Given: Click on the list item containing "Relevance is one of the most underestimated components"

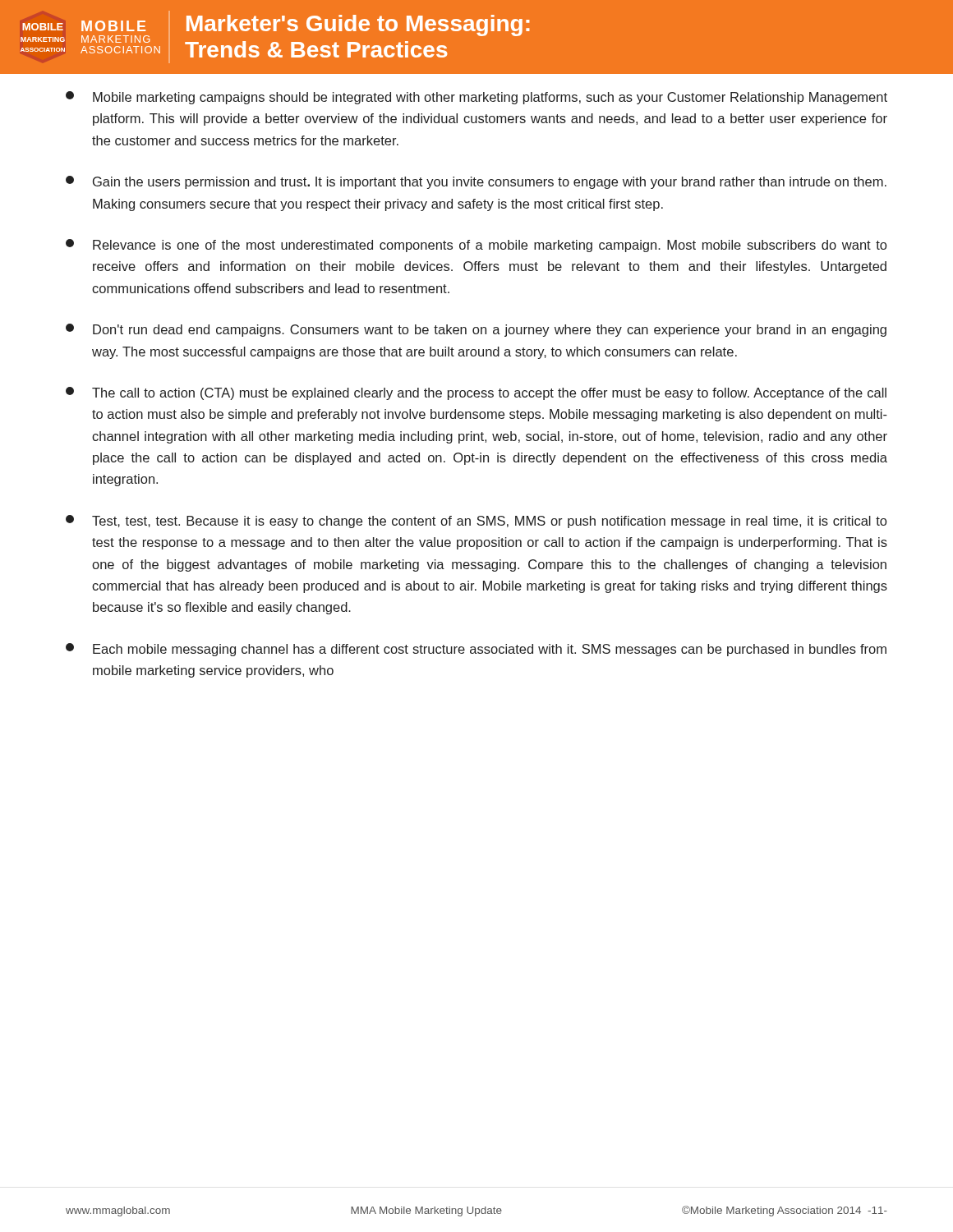Looking at the screenshot, I should pyautogui.click(x=476, y=267).
